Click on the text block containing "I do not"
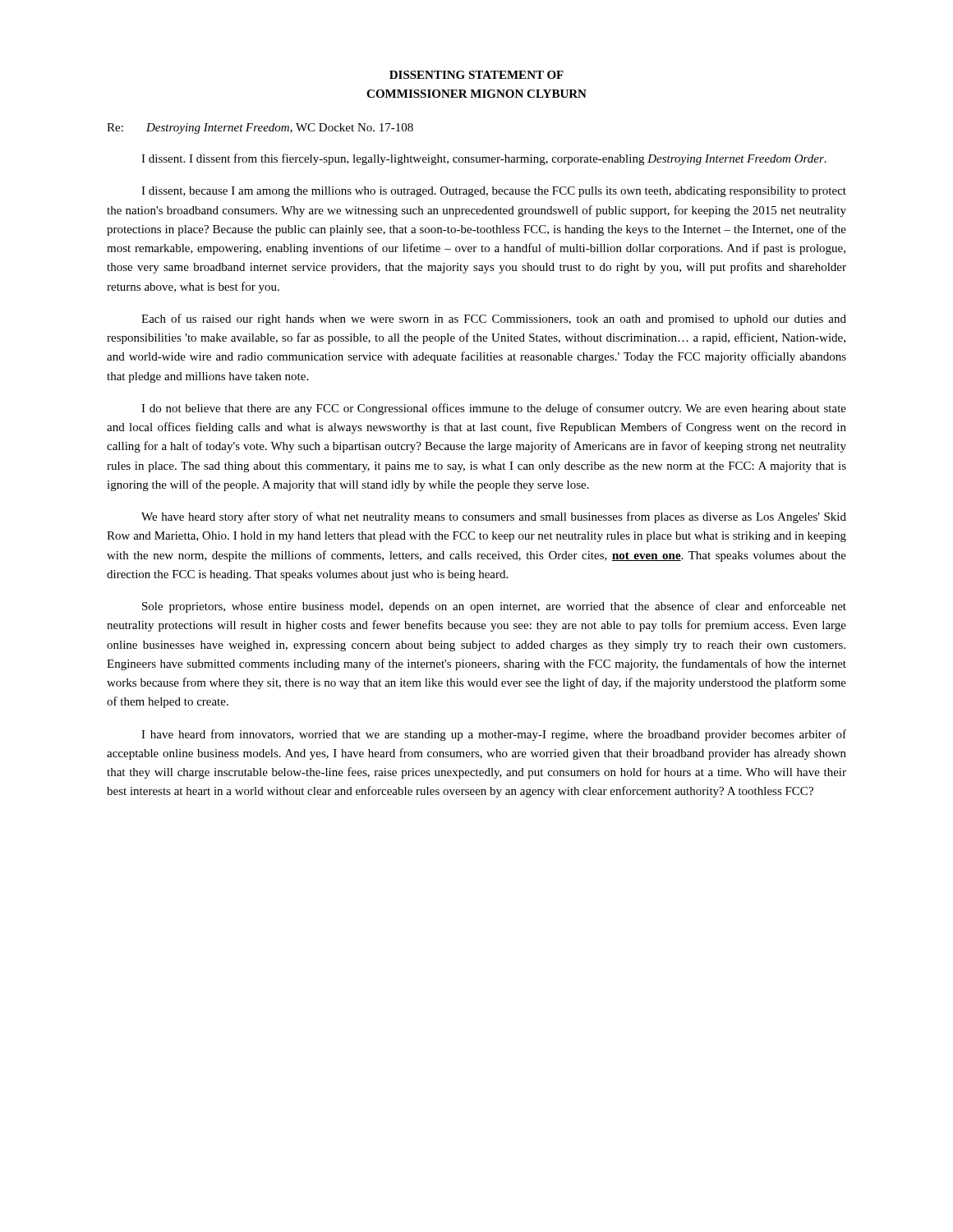Image resolution: width=953 pixels, height=1232 pixels. (x=476, y=447)
